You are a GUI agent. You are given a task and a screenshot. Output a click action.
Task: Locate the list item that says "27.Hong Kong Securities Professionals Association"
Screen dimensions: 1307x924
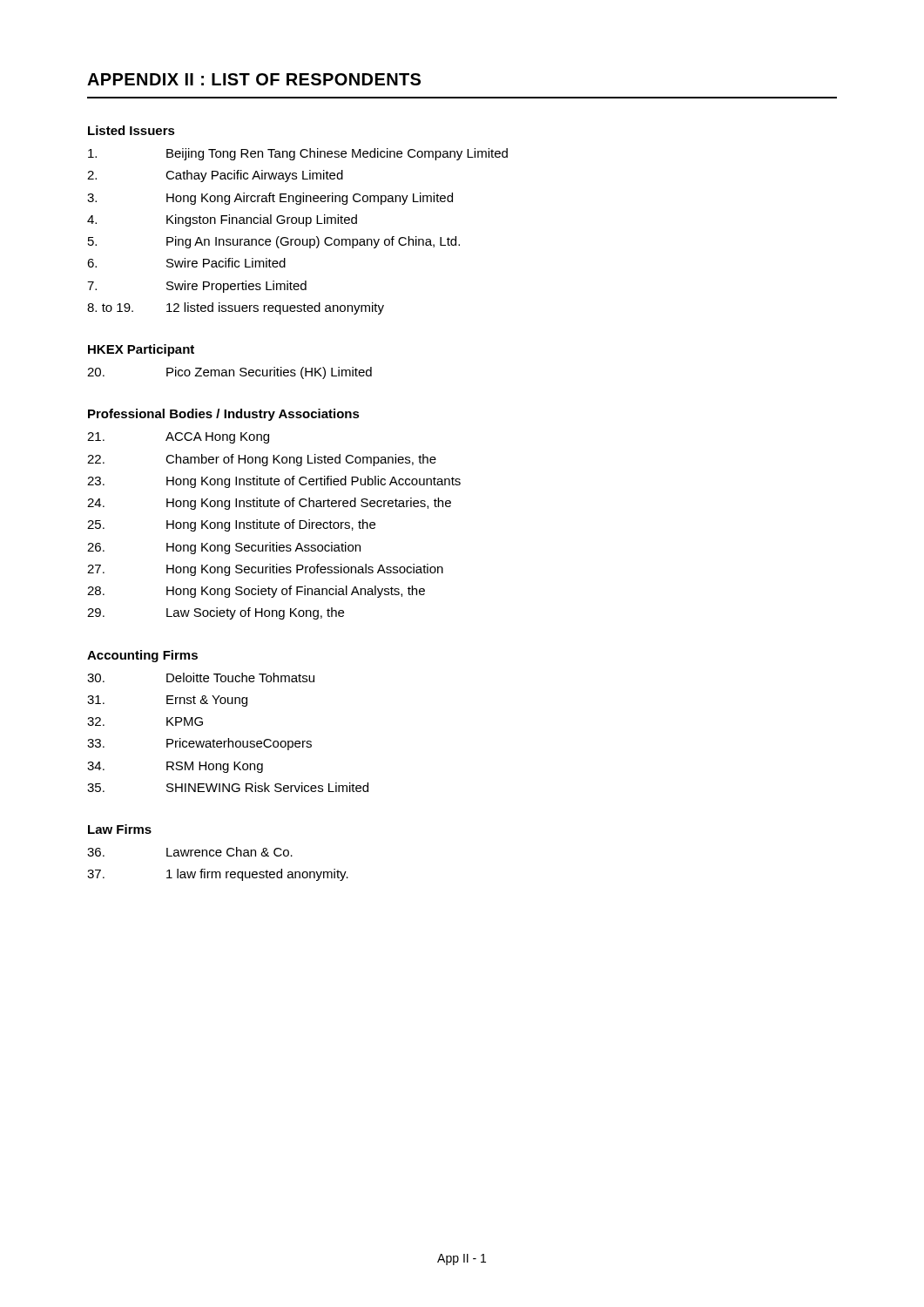(265, 570)
